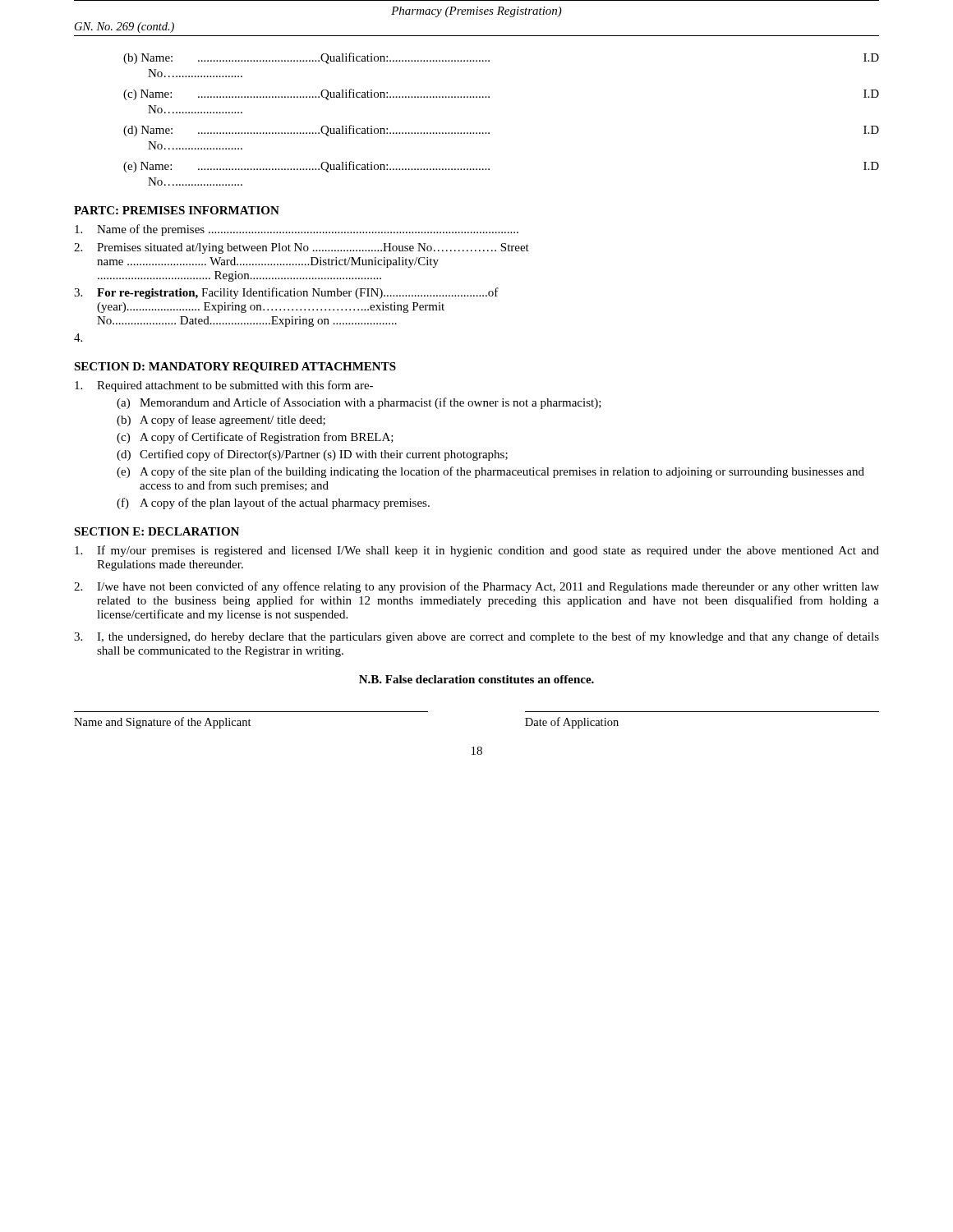Find the element starting "(a) Memorandum and"

click(498, 403)
